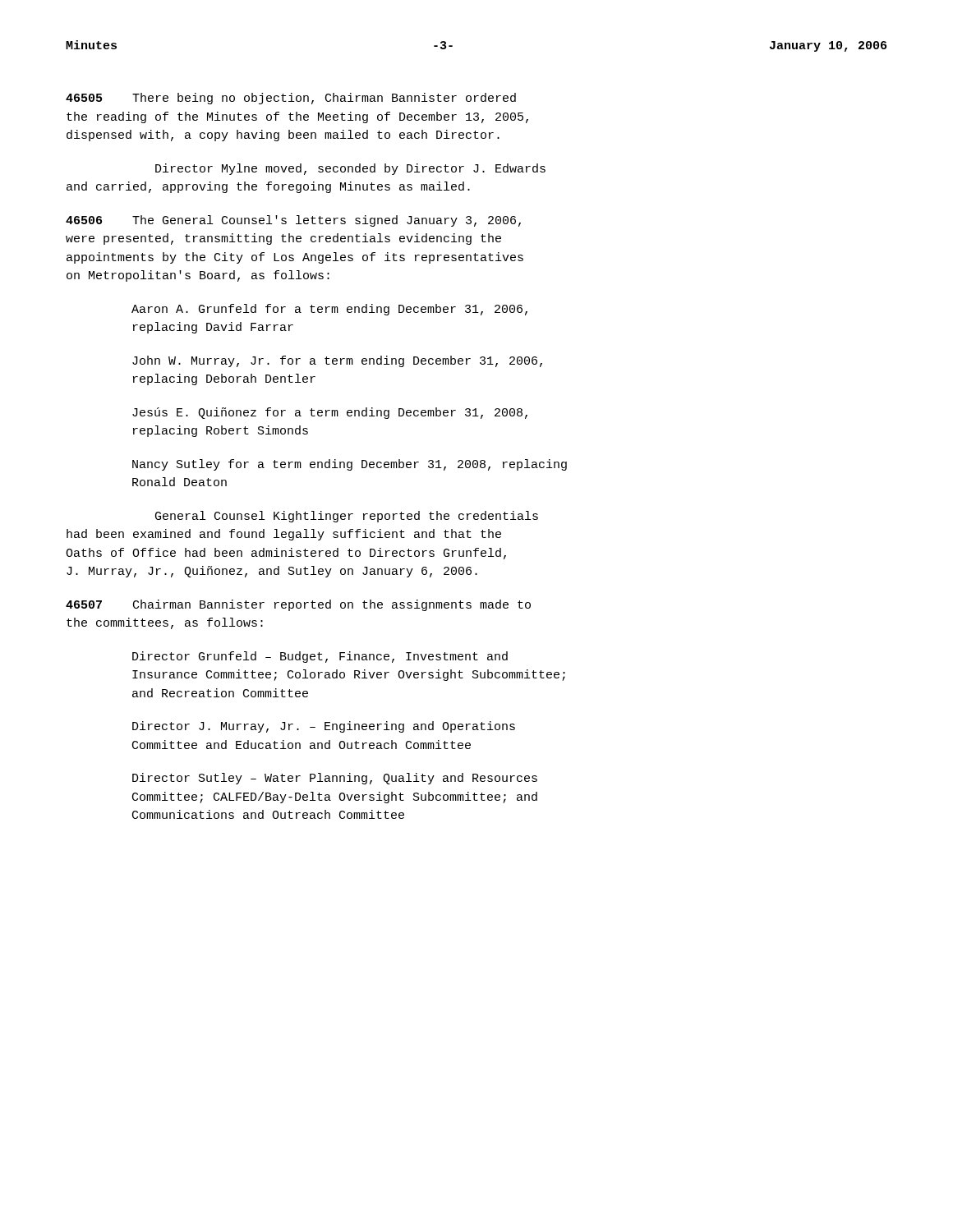Locate the text block starting "Director Mylne moved, seconded"

tap(306, 178)
